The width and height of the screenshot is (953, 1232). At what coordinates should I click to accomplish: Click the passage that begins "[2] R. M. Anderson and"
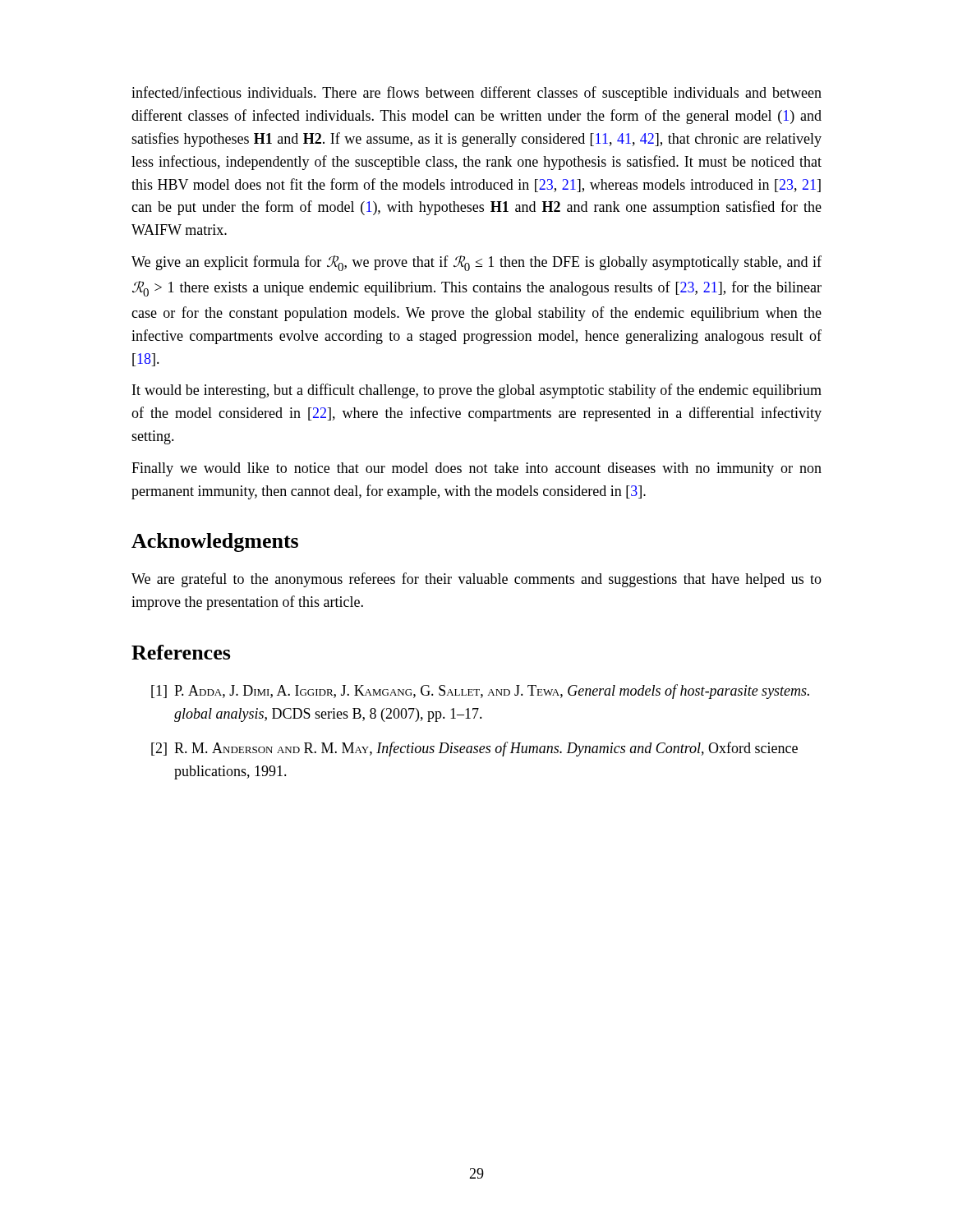coord(476,761)
